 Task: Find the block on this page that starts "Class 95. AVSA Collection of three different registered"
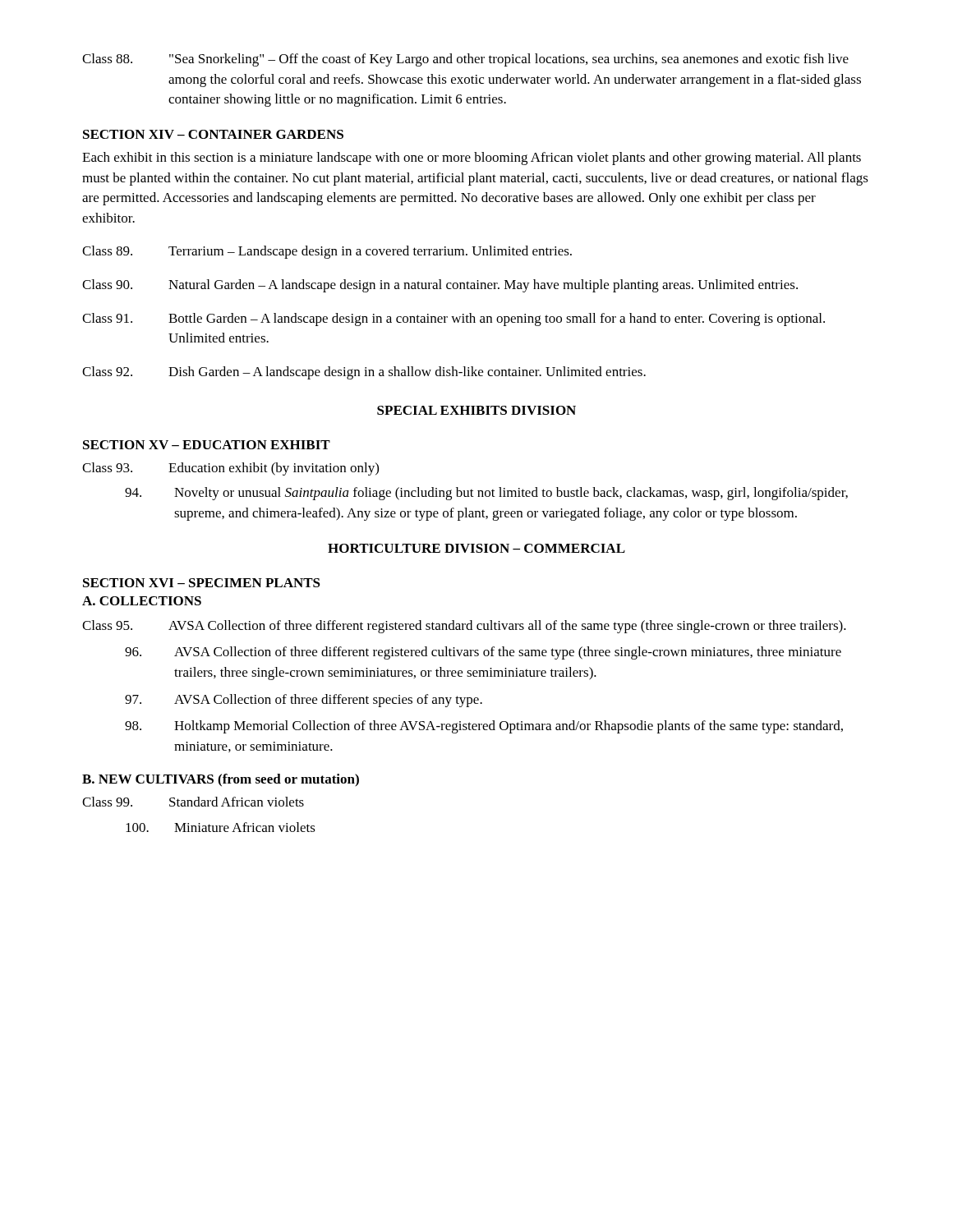point(476,626)
